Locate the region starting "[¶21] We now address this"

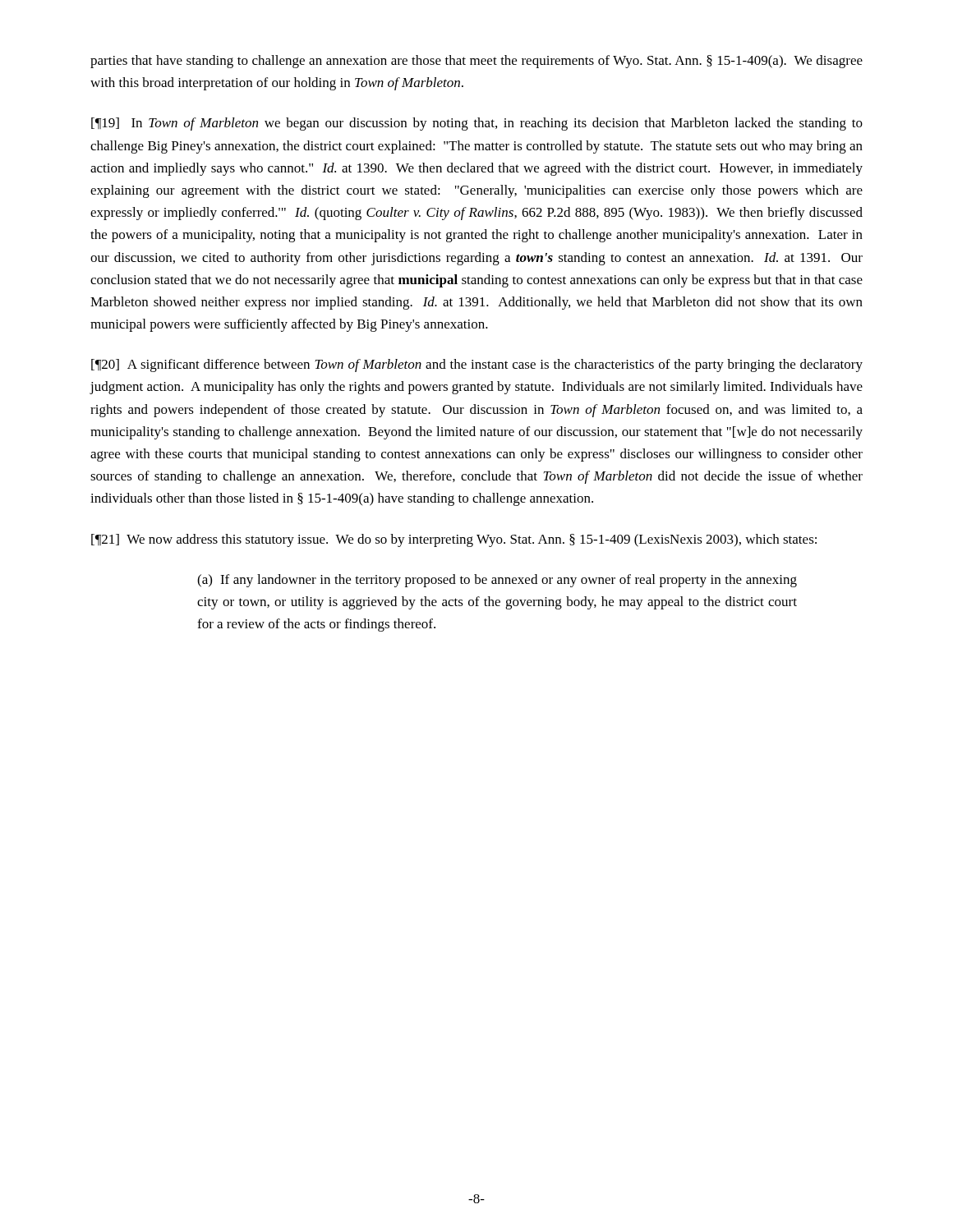454,539
